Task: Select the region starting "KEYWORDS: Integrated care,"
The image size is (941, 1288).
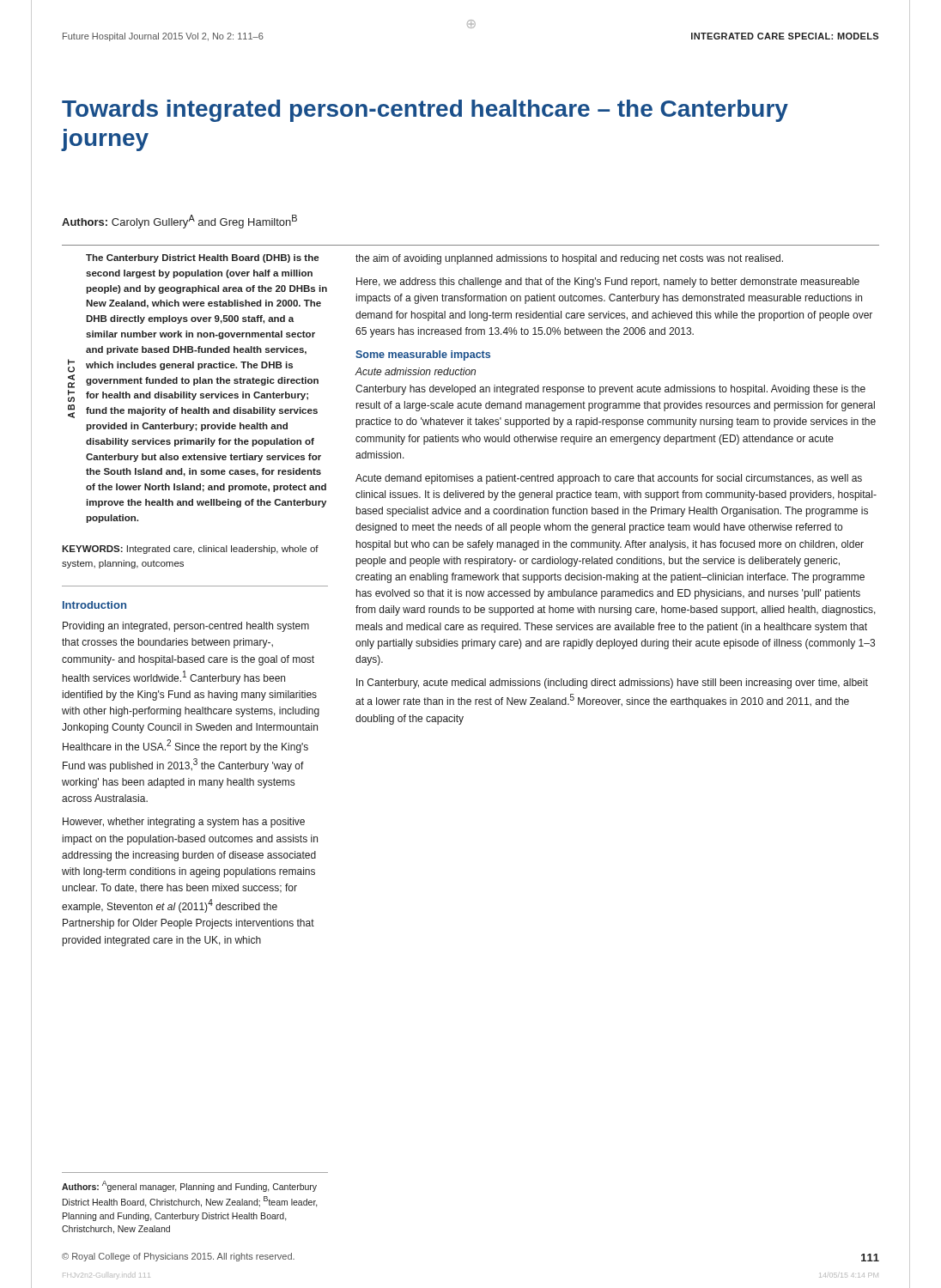Action: 190,556
